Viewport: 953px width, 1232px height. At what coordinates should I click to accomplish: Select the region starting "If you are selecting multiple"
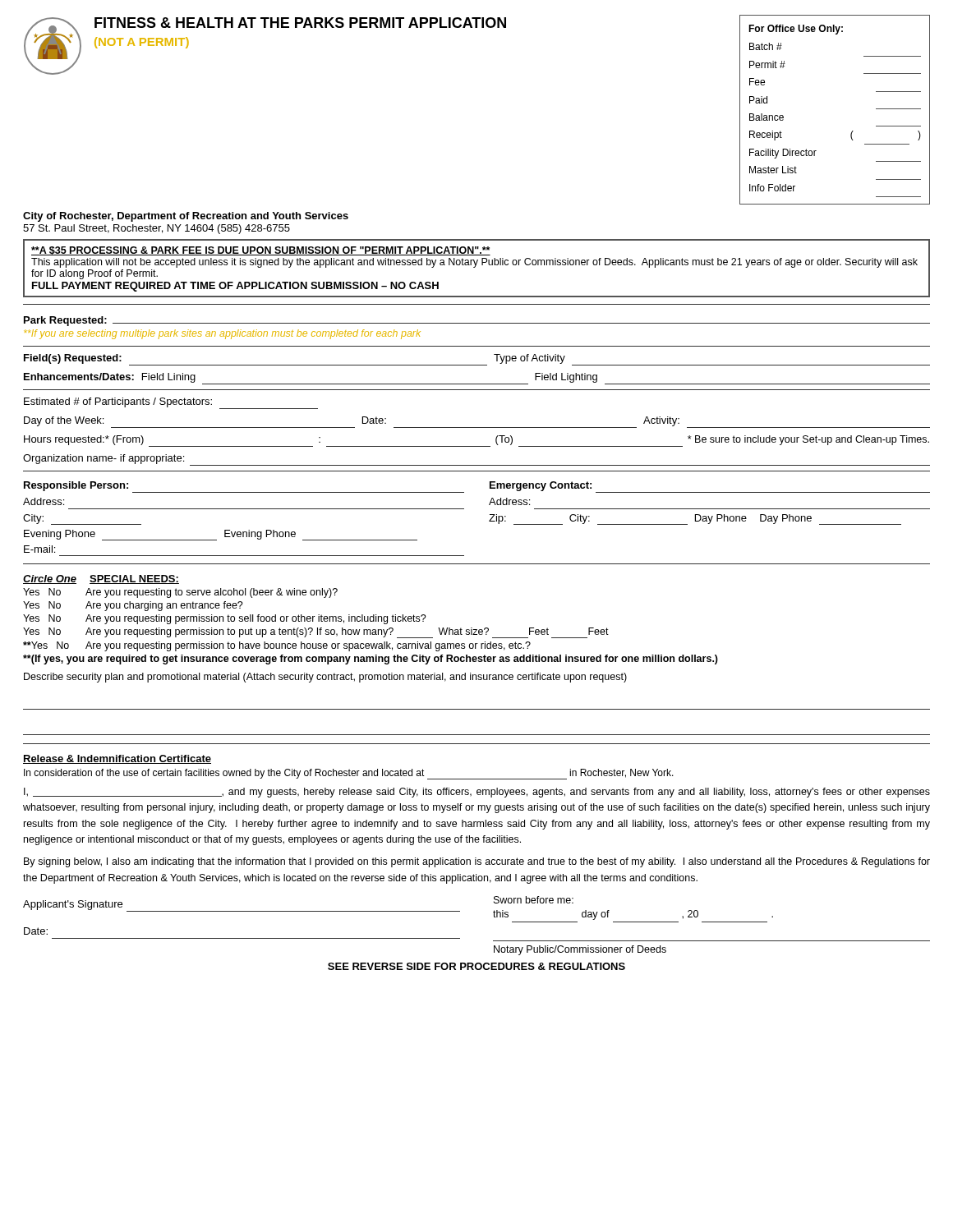click(x=222, y=333)
